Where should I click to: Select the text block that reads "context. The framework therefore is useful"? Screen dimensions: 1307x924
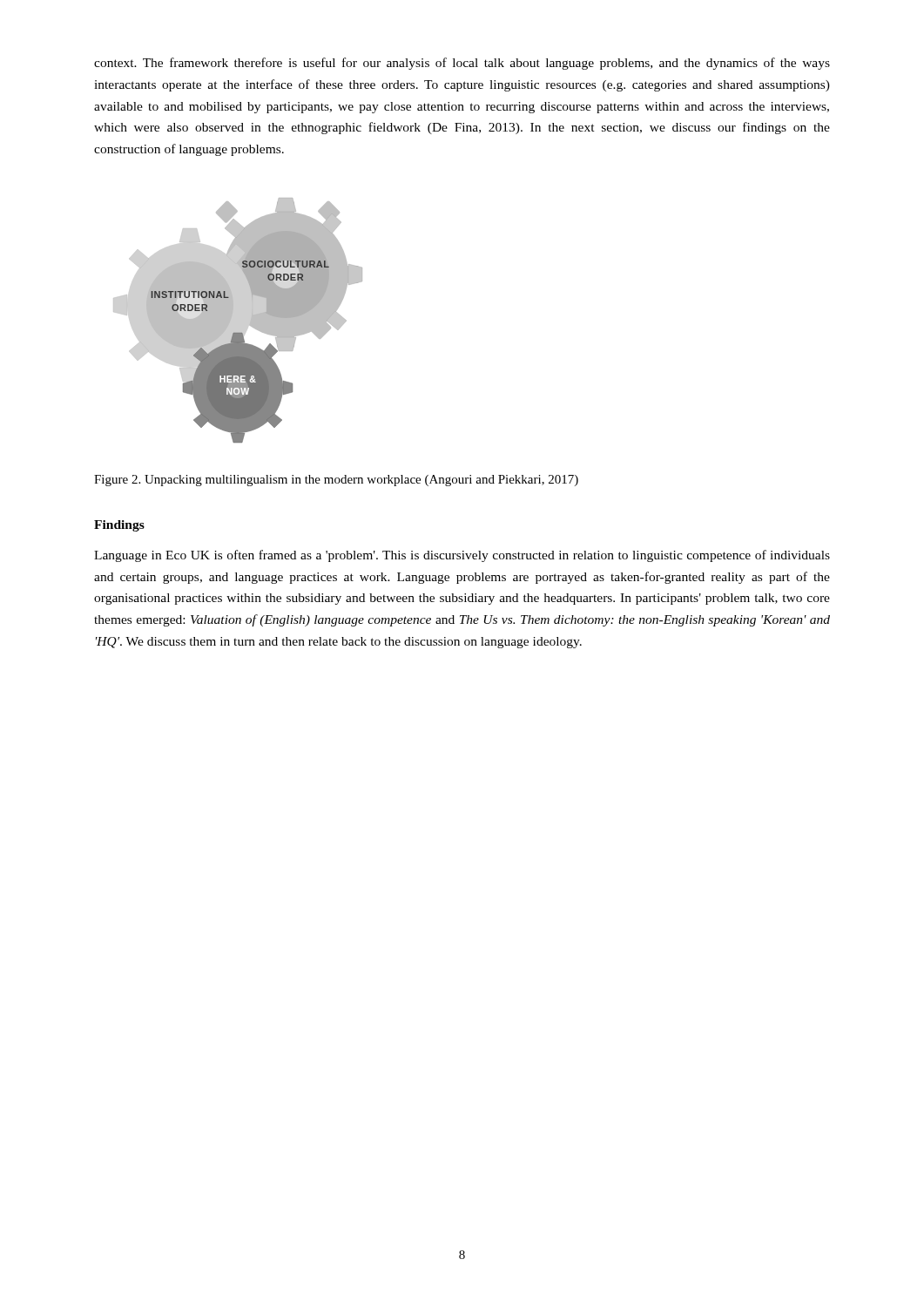point(462,106)
